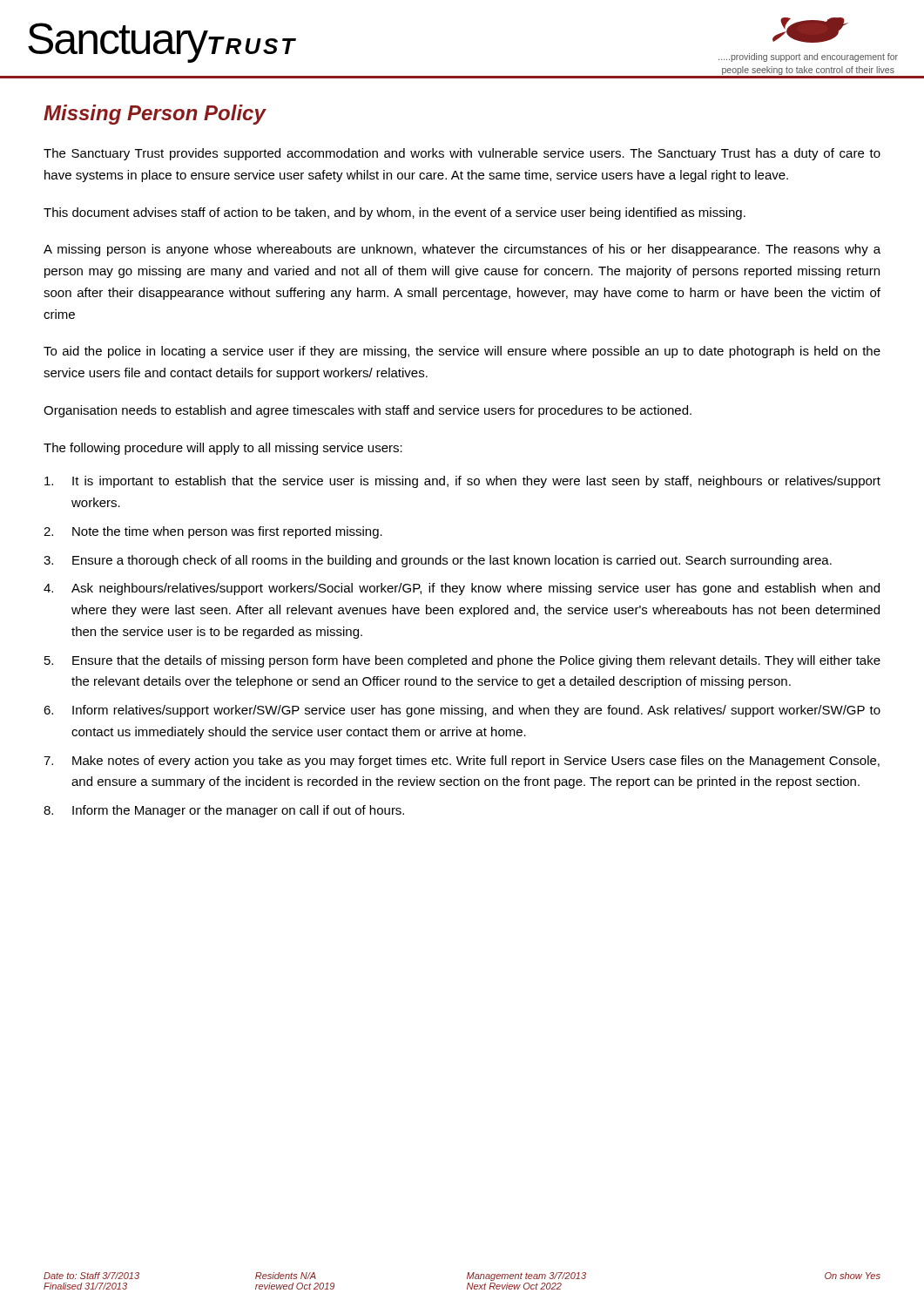Select the text block starting "7. Make notes of every action you take"
Viewport: 924px width, 1307px height.
[x=462, y=771]
